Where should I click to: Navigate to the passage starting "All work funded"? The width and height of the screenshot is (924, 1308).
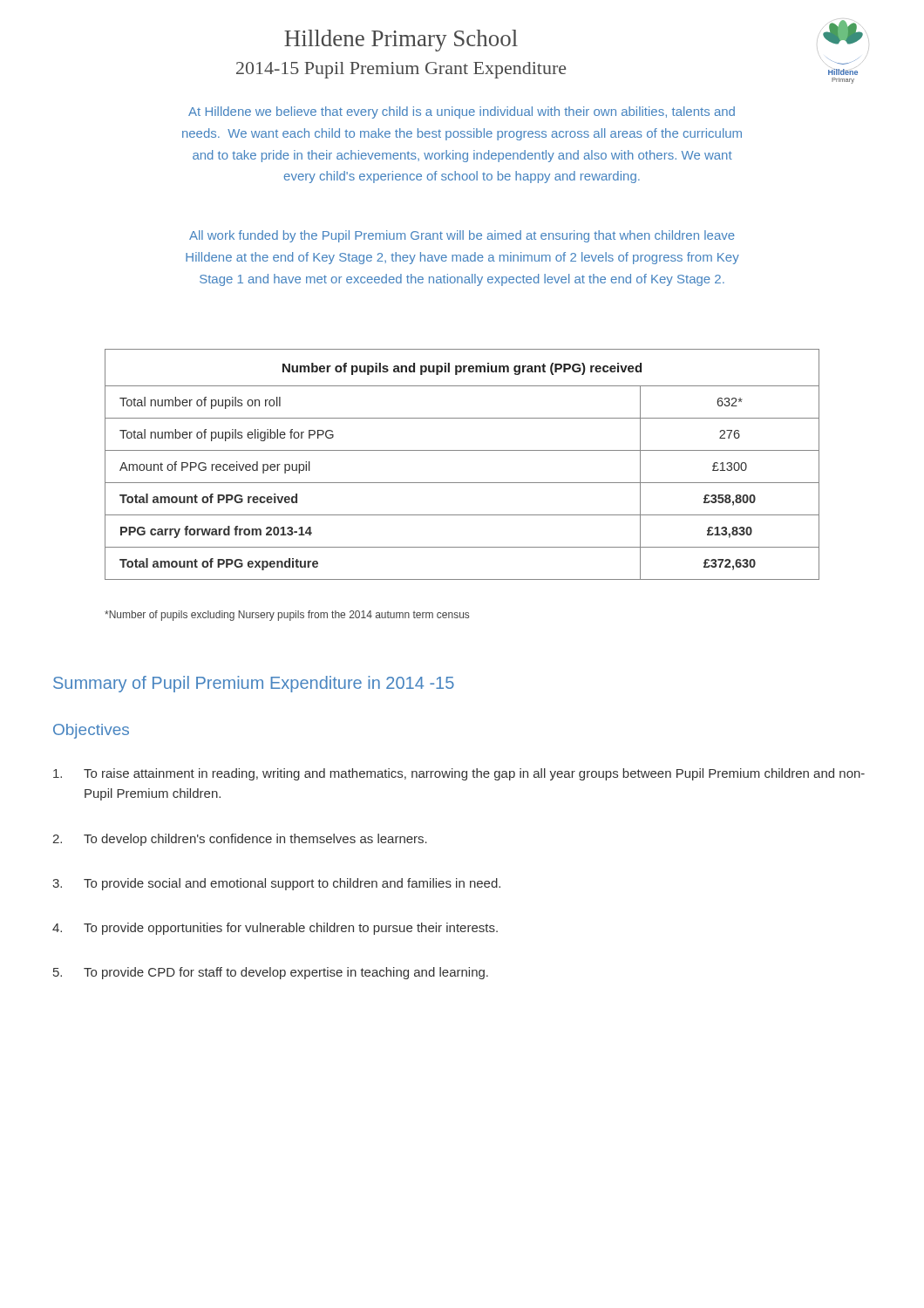[462, 257]
